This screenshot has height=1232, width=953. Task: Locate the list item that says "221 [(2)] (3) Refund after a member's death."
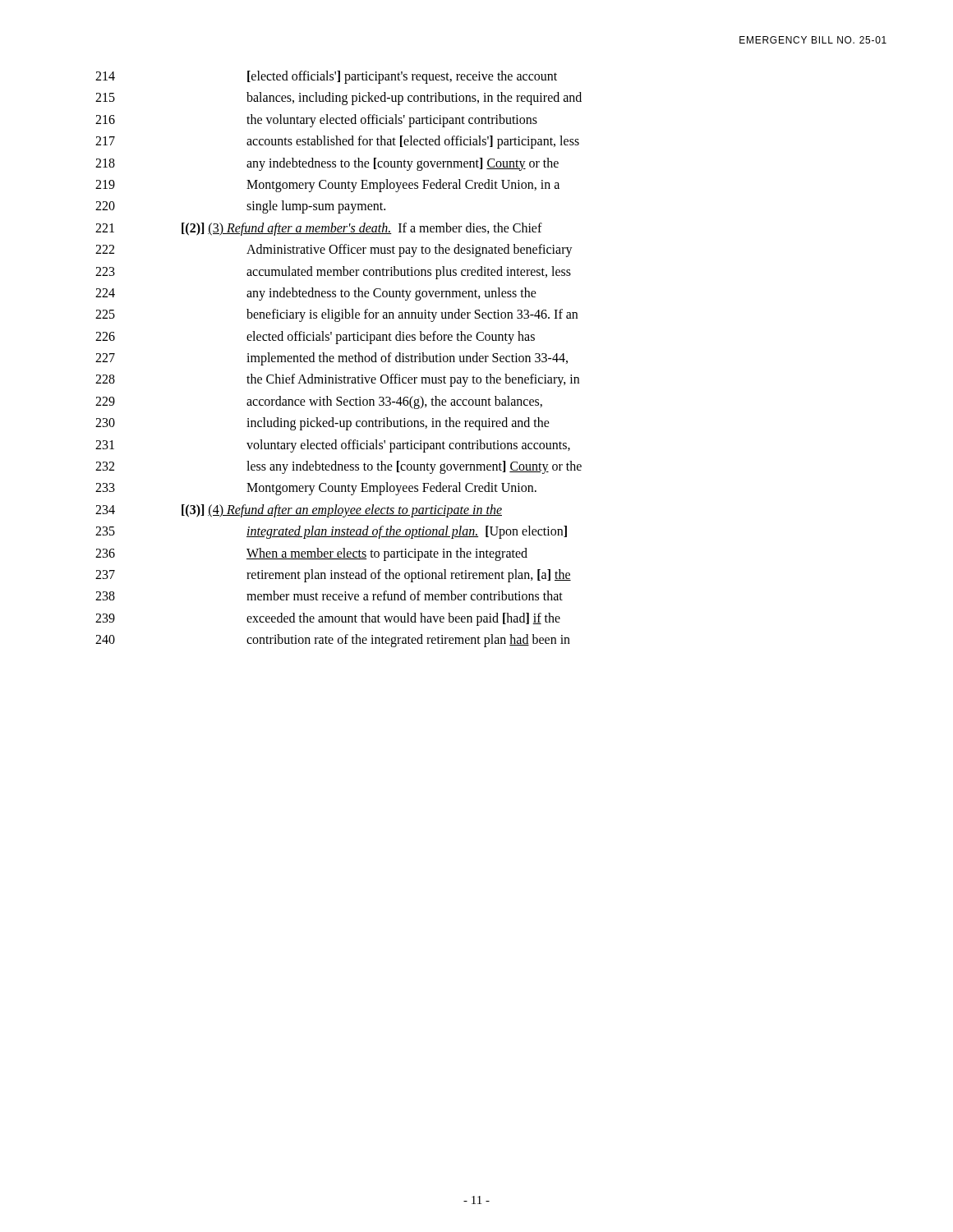click(476, 228)
